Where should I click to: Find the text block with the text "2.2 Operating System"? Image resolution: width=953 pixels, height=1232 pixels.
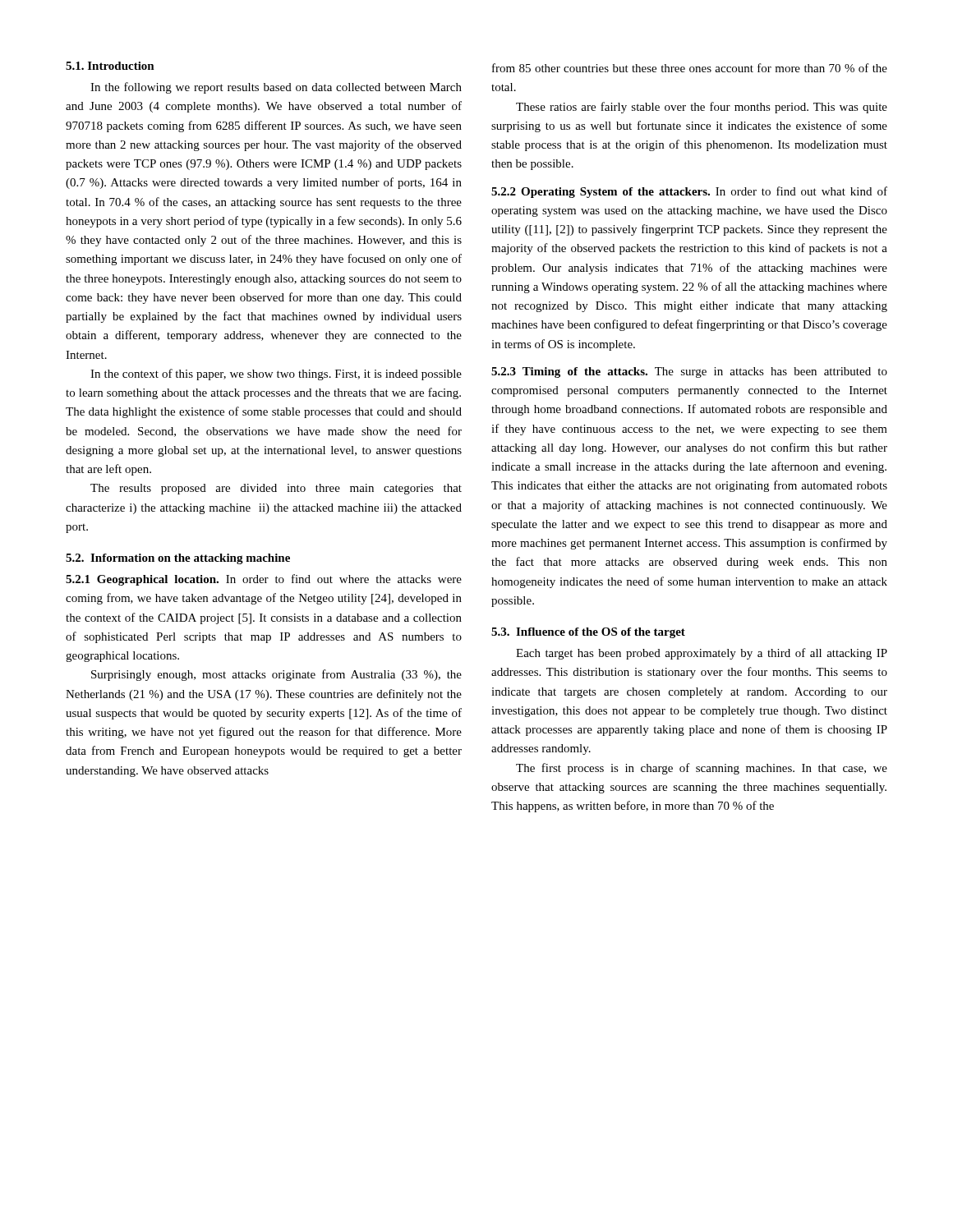pyautogui.click(x=689, y=268)
